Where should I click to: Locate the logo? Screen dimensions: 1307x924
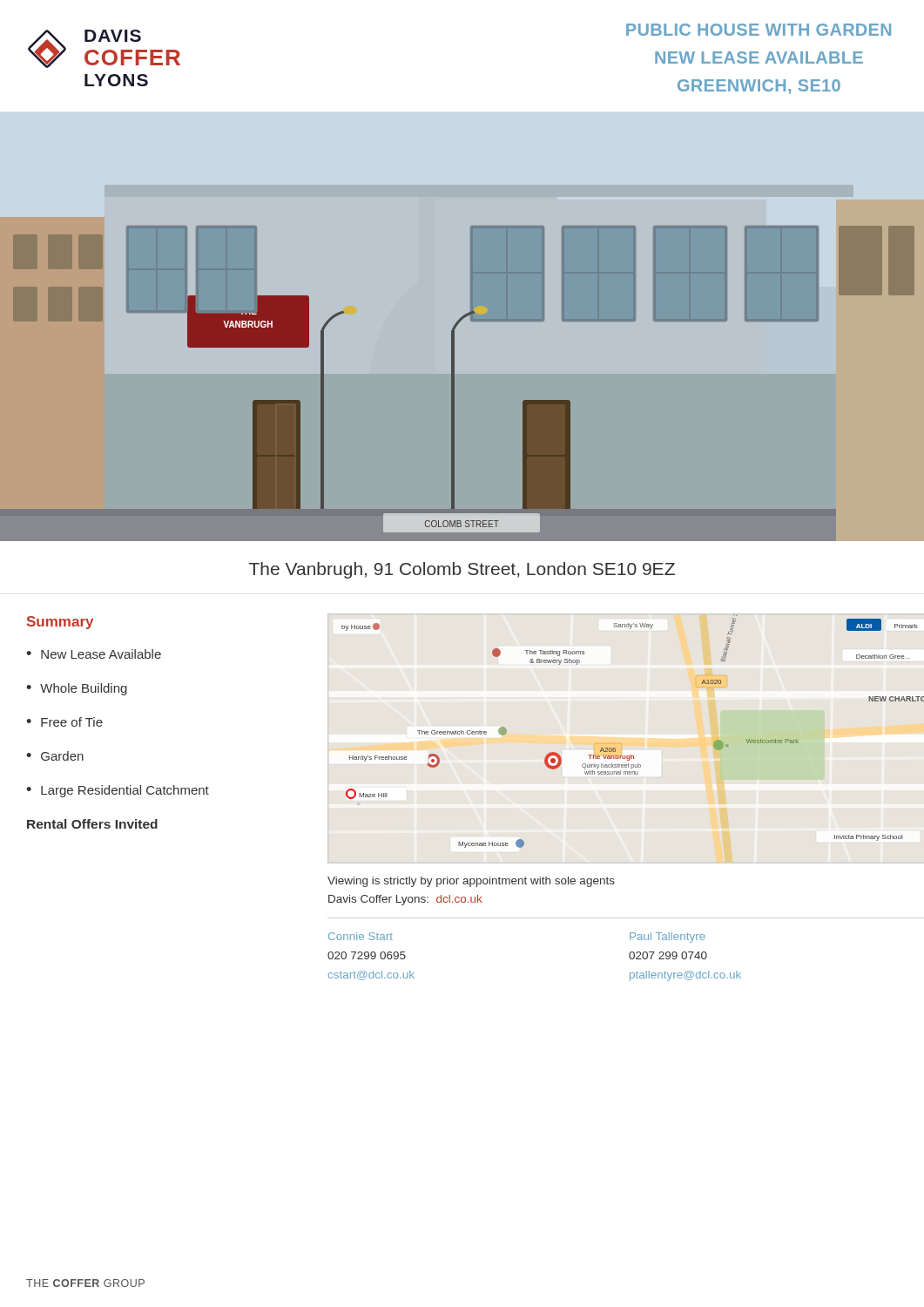click(x=101, y=58)
